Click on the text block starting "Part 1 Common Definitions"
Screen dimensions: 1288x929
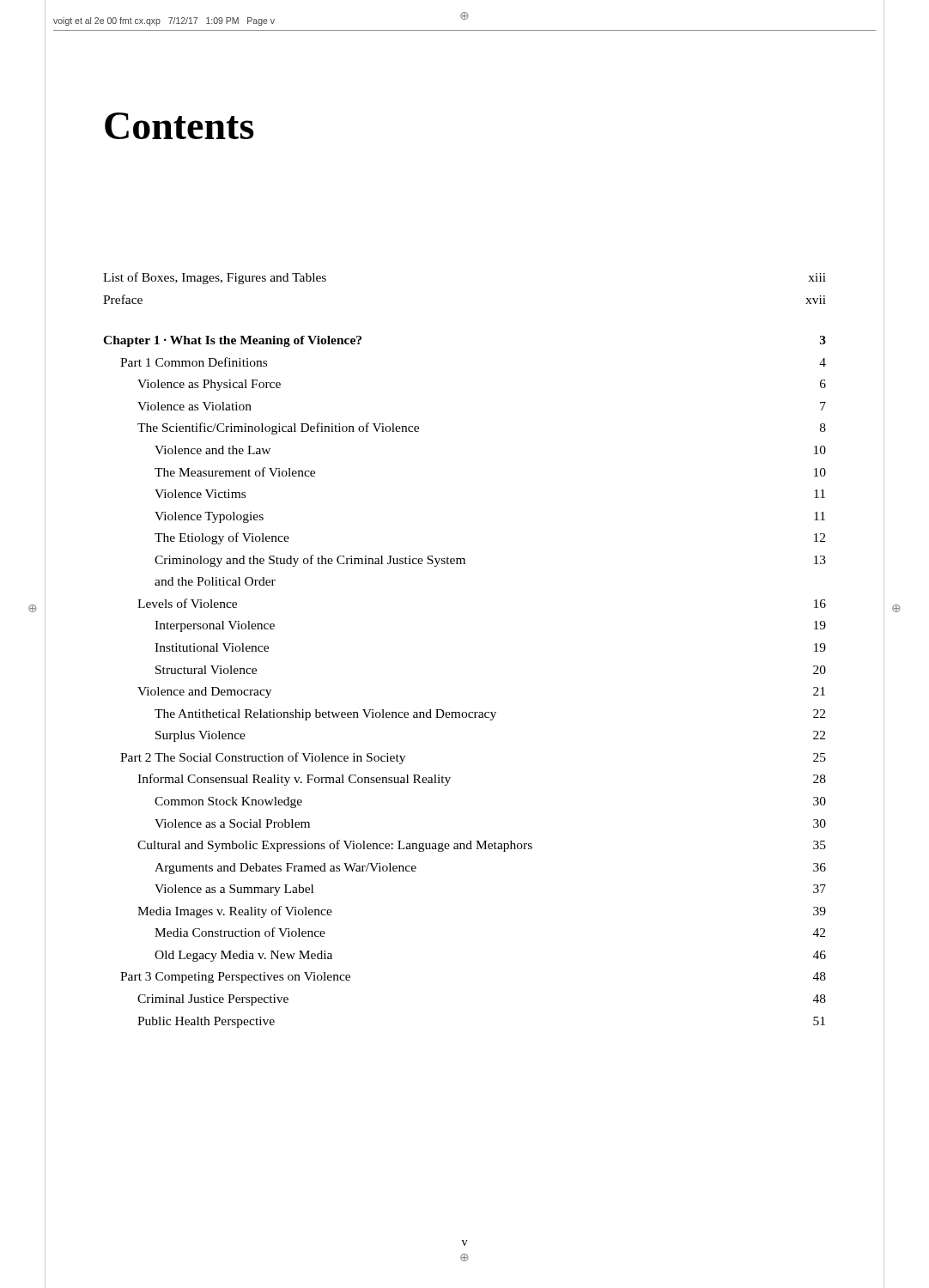(x=194, y=361)
